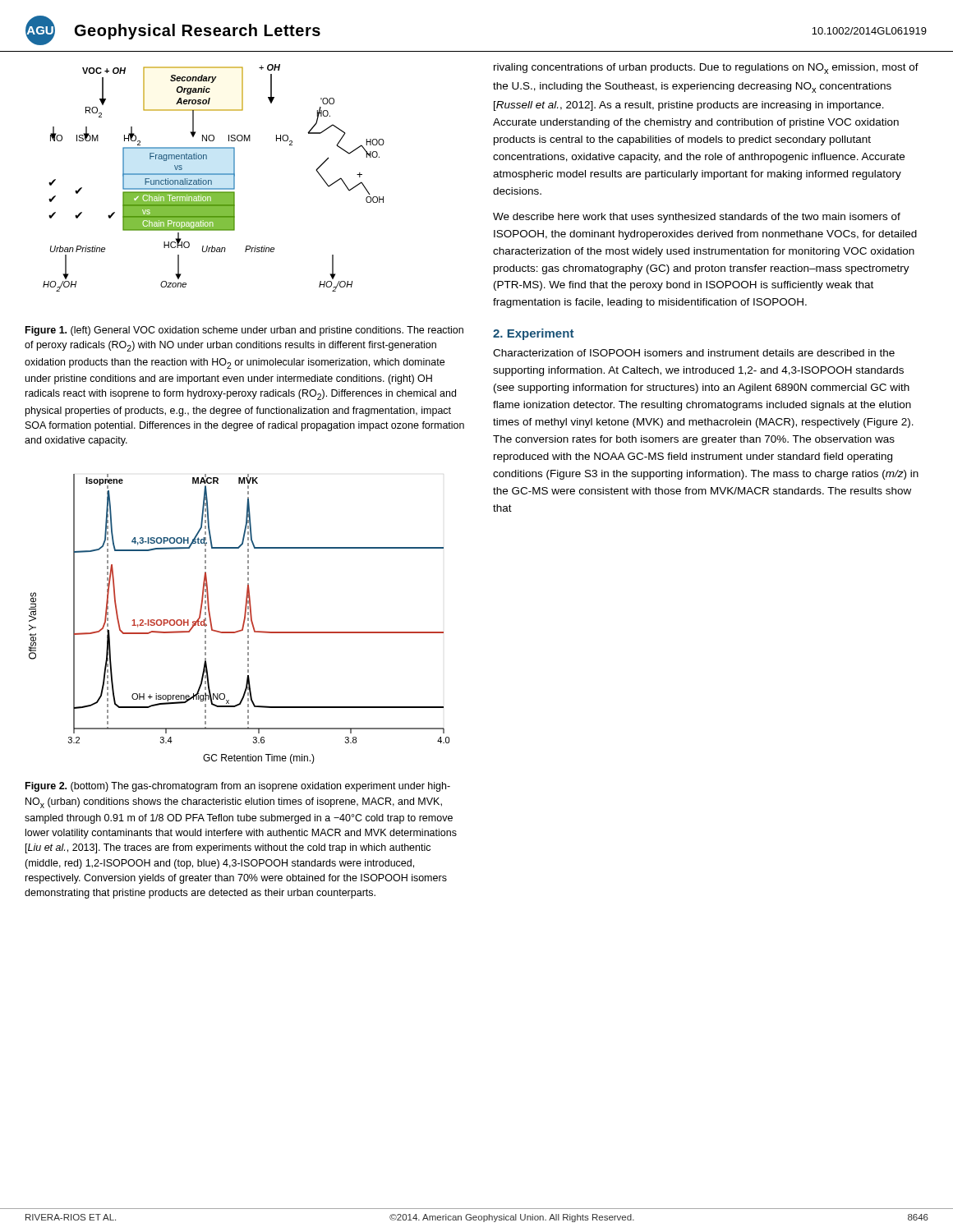Click on the flowchart
Screen dimensions: 1232x953
pos(246,188)
